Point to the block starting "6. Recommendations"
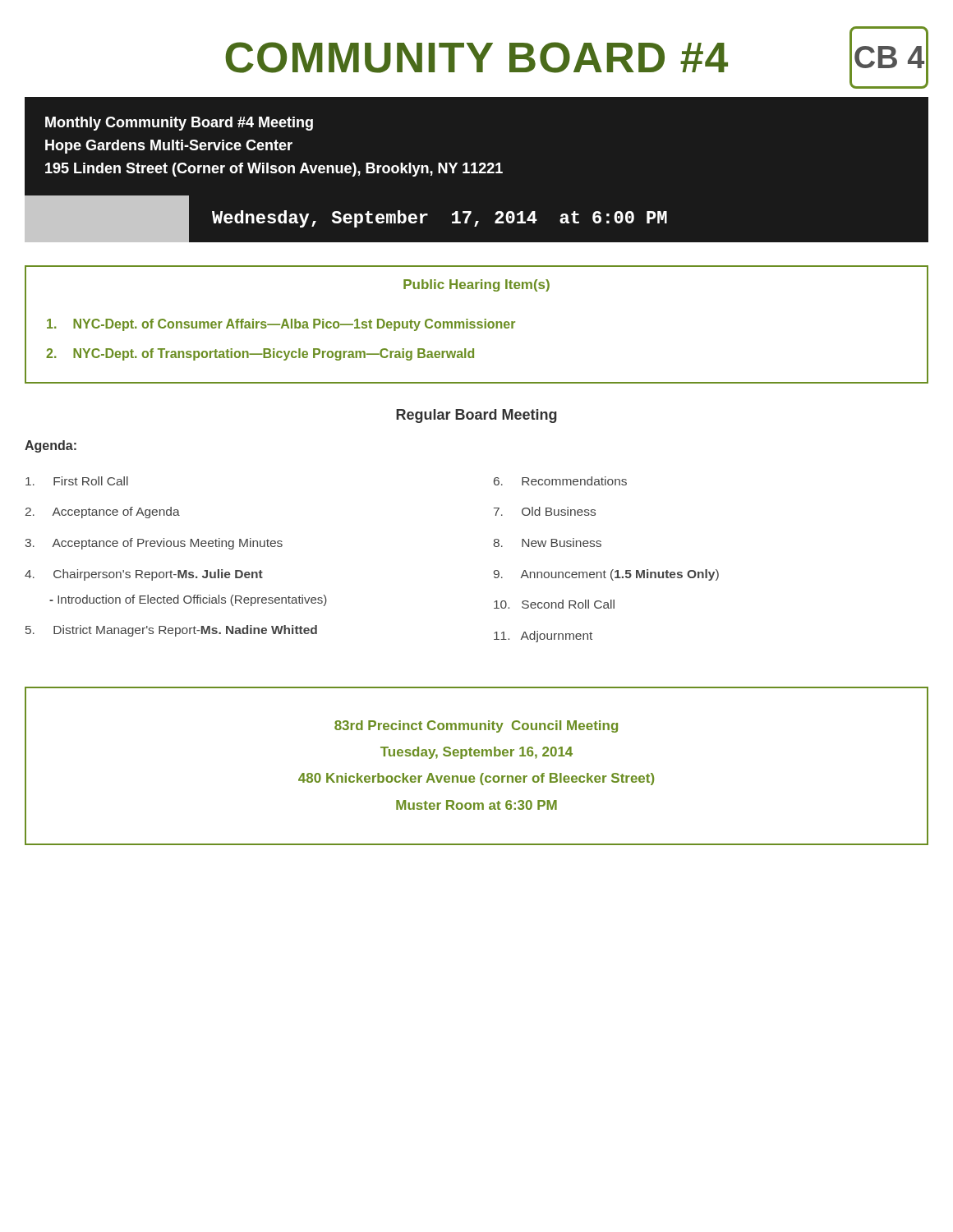 click(x=560, y=481)
